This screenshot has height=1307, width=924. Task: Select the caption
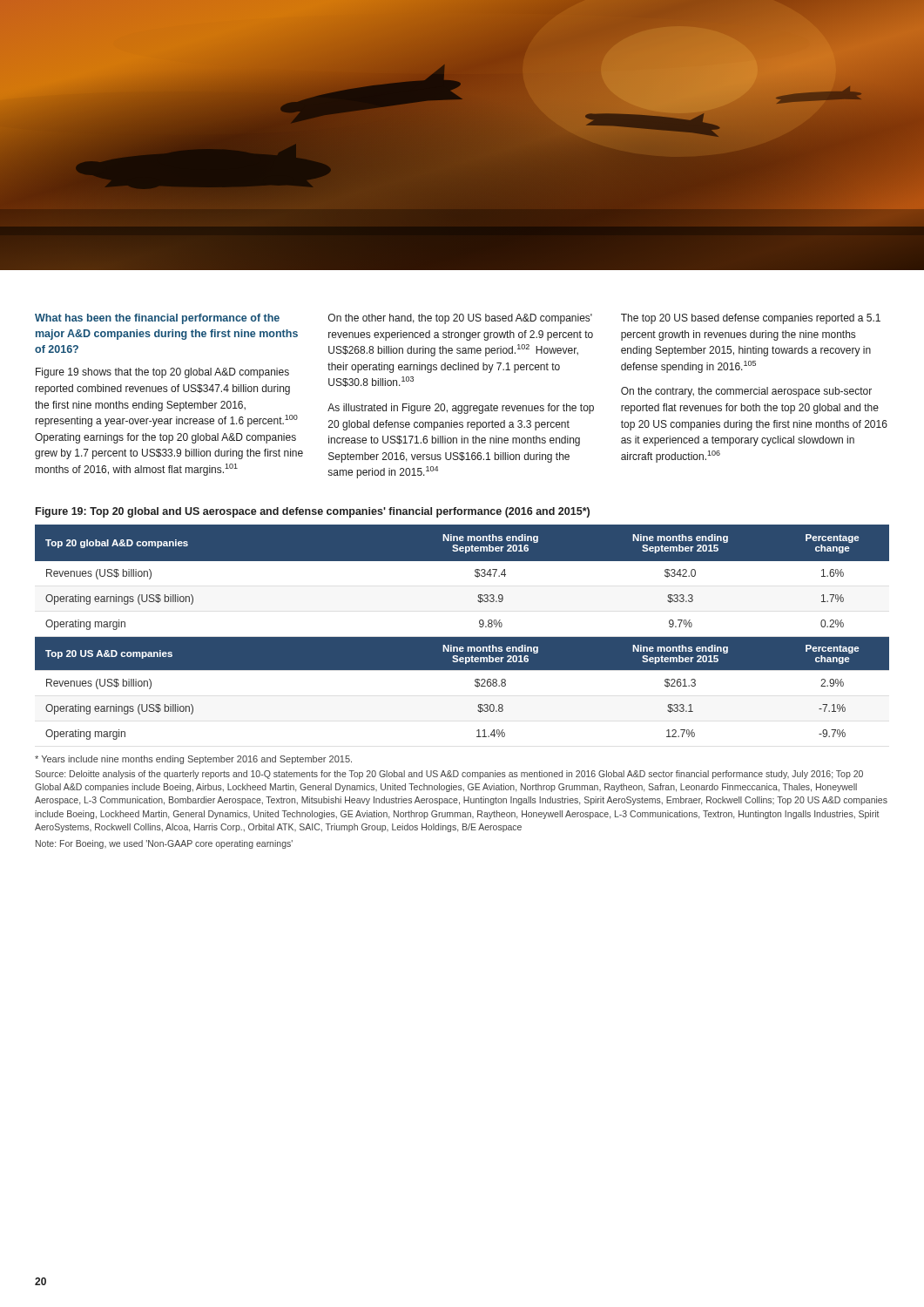pos(312,511)
